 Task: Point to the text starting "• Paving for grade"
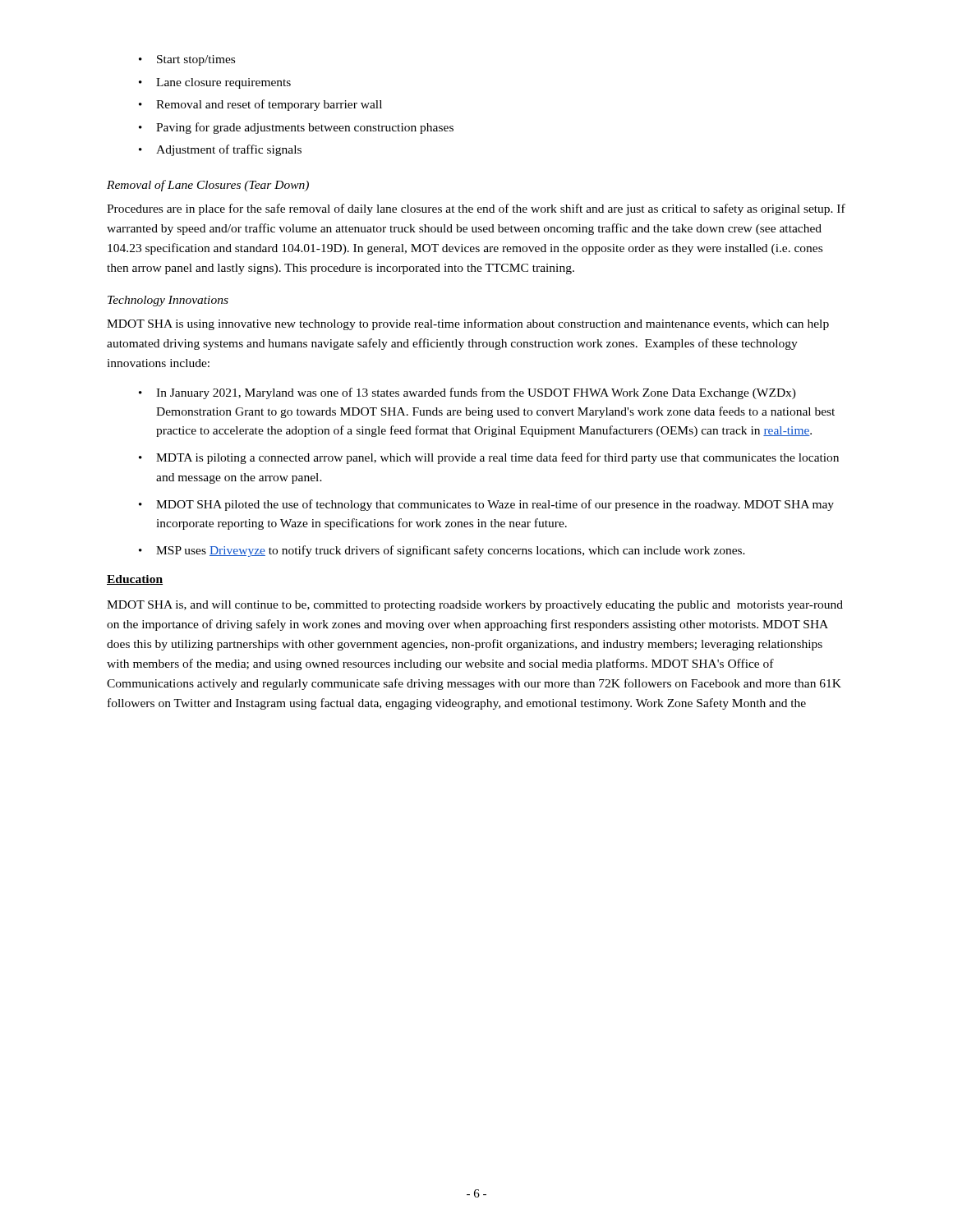(x=296, y=128)
